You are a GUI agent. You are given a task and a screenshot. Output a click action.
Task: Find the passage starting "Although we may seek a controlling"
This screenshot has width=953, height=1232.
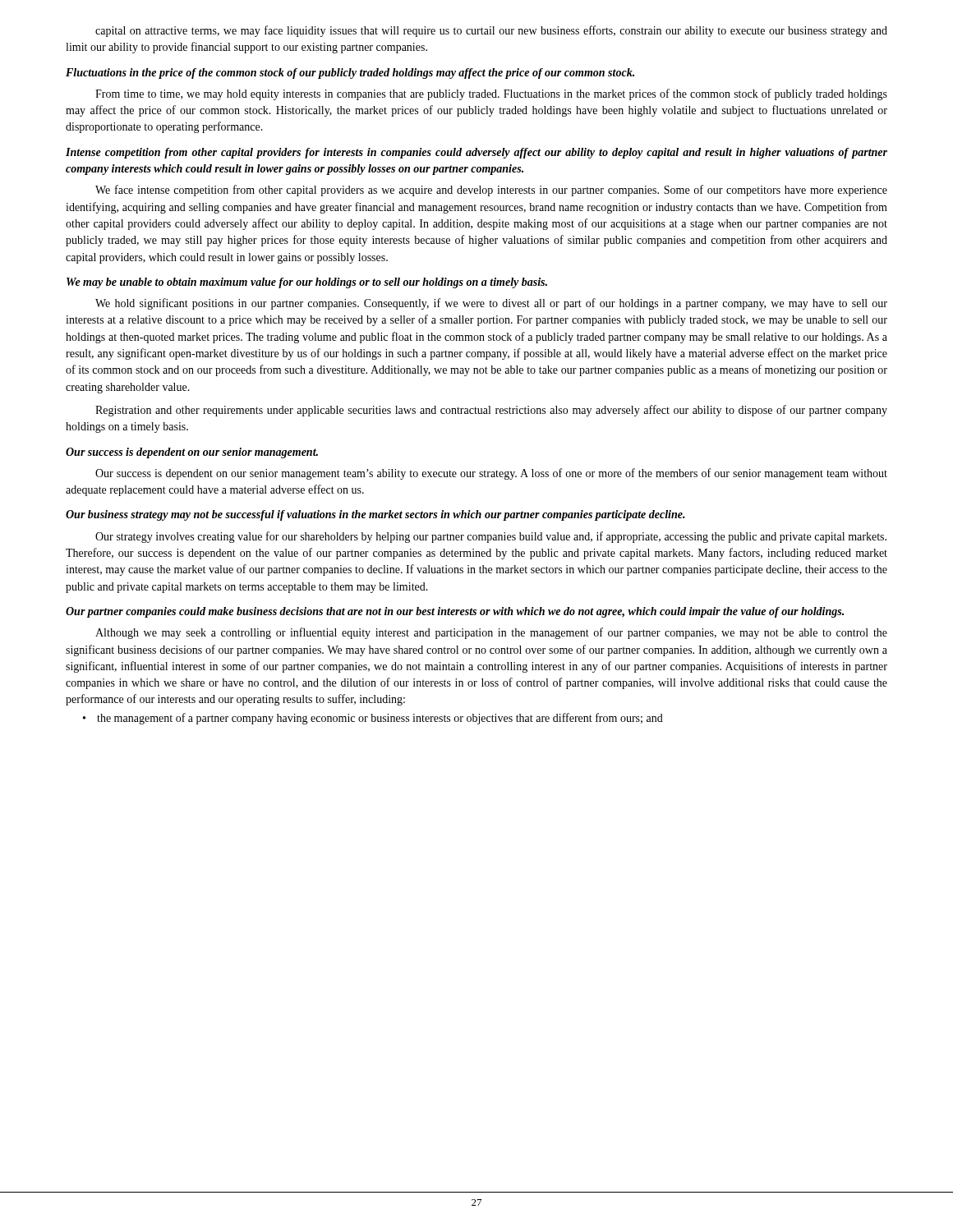[476, 667]
